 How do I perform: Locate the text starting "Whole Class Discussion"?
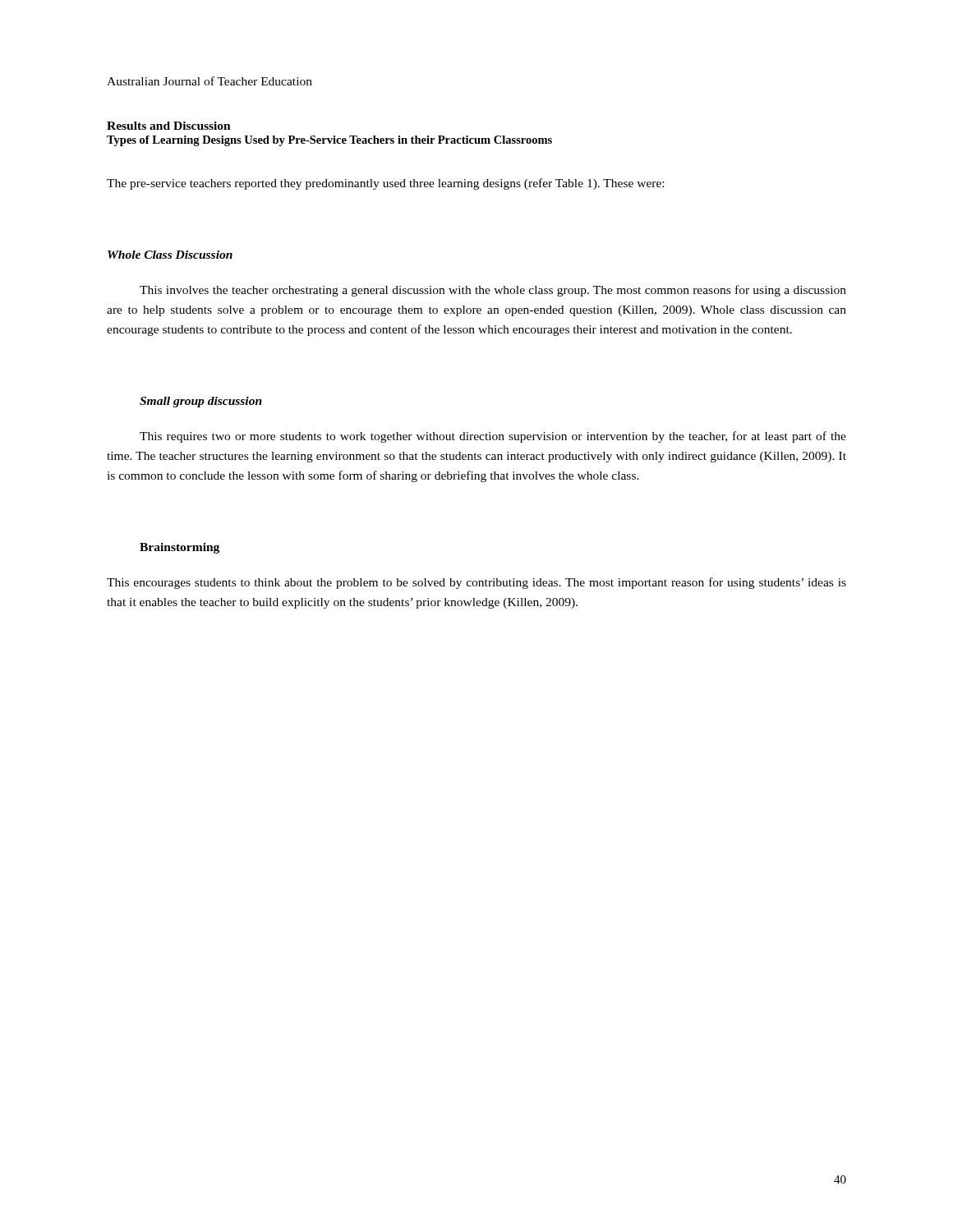[170, 254]
